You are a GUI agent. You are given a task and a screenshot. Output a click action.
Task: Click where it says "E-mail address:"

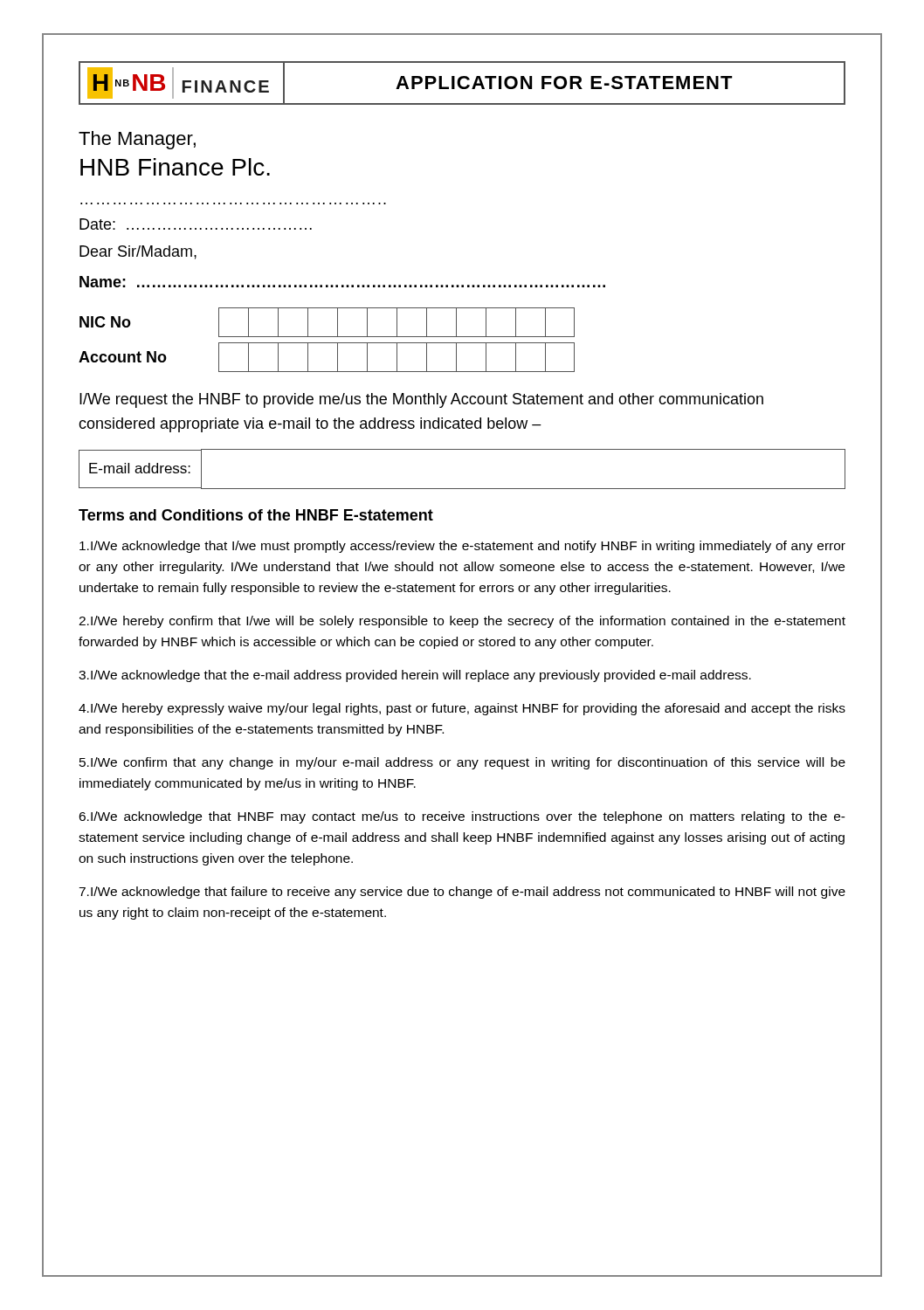click(462, 469)
